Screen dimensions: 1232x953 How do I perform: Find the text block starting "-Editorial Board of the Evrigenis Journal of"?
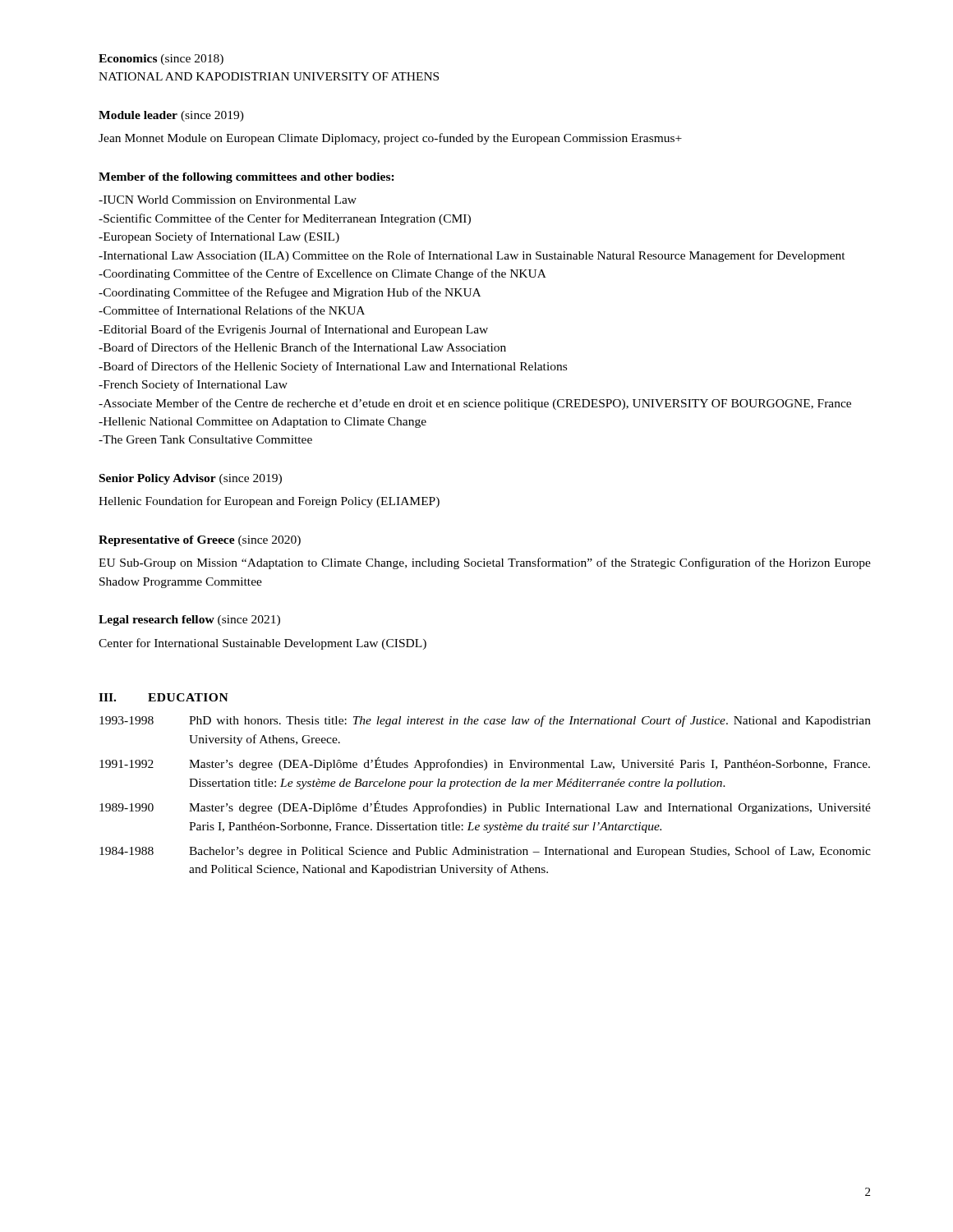click(485, 329)
